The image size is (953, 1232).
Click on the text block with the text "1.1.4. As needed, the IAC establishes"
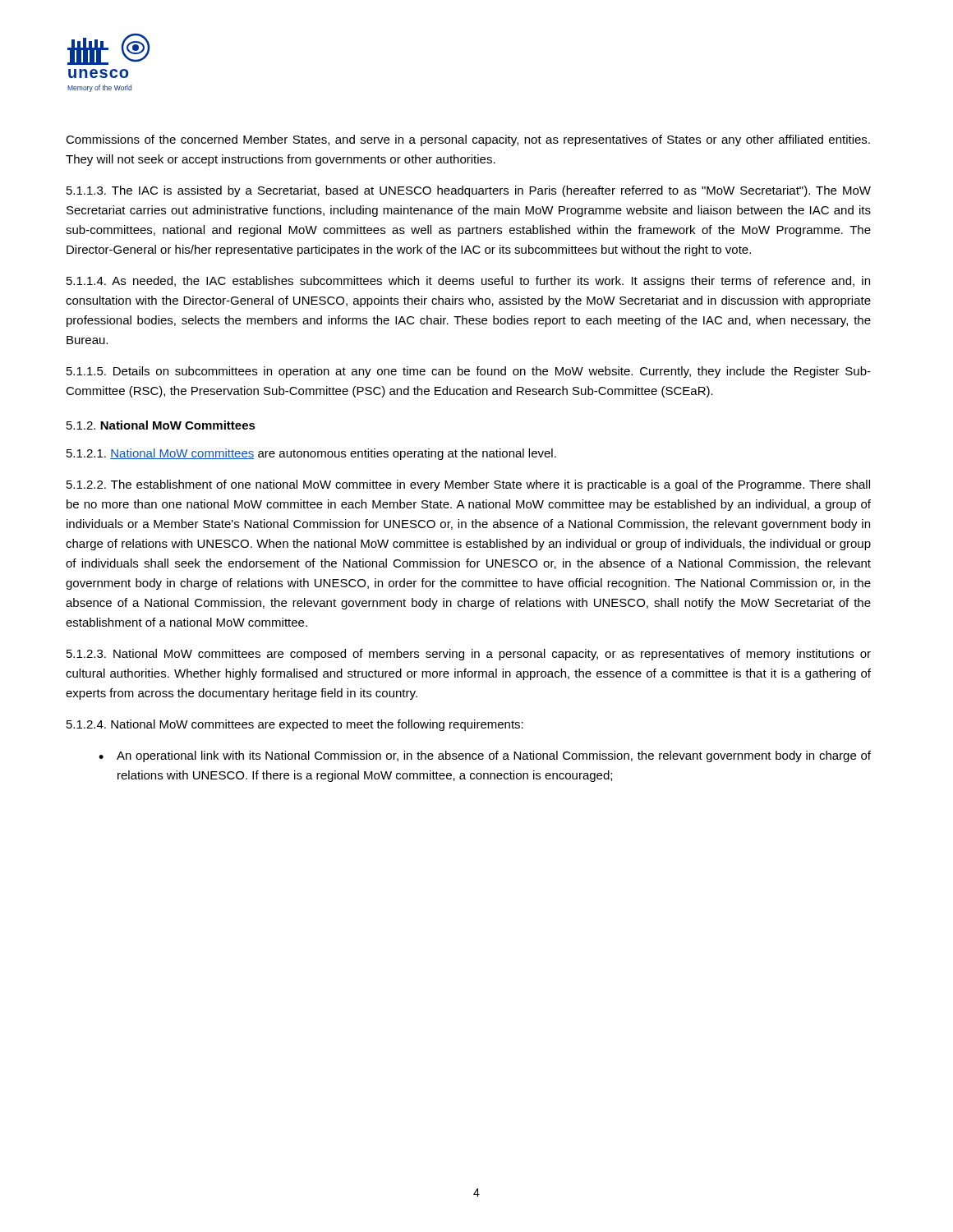pos(468,310)
